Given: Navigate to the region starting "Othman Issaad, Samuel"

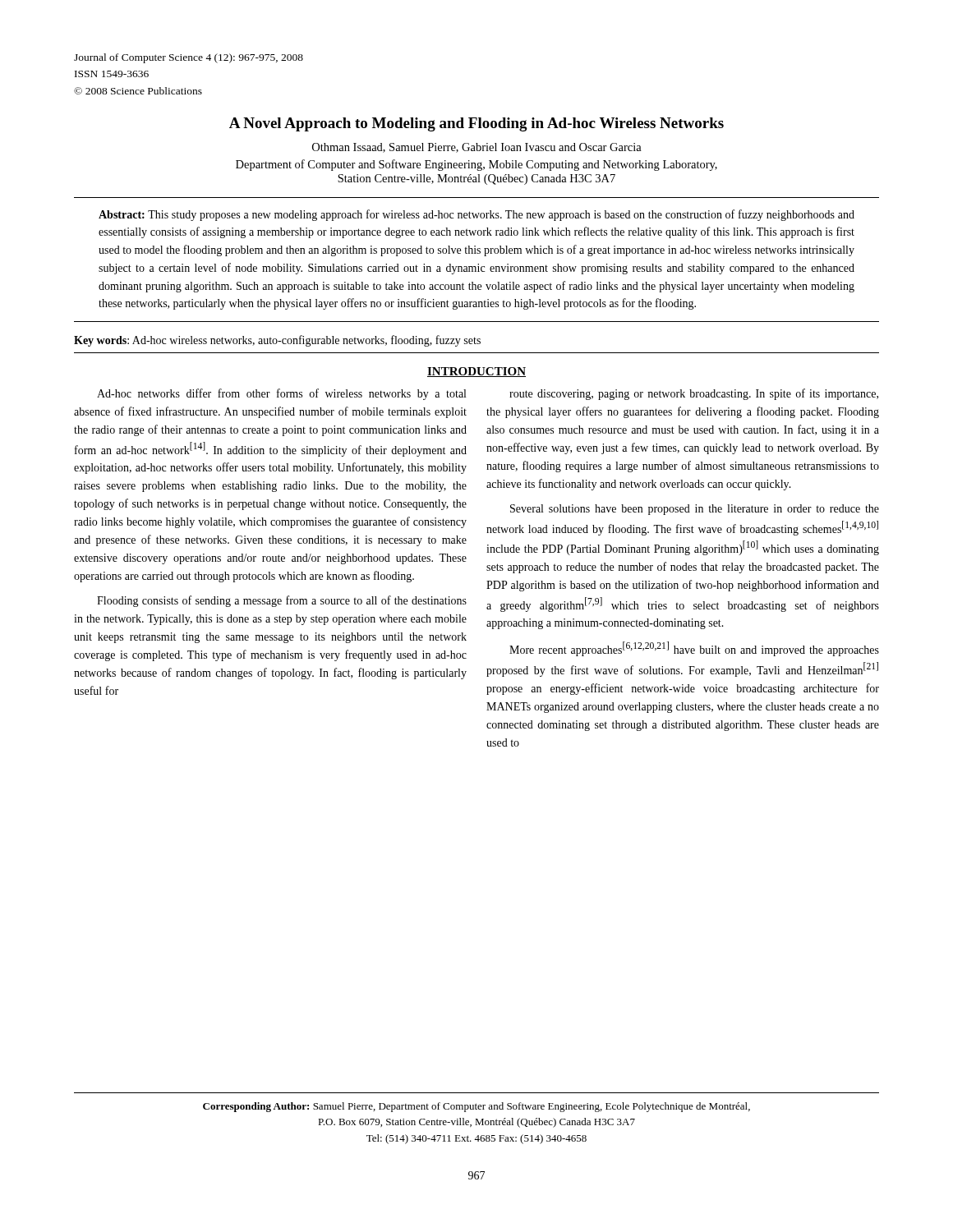Looking at the screenshot, I should pyautogui.click(x=476, y=147).
